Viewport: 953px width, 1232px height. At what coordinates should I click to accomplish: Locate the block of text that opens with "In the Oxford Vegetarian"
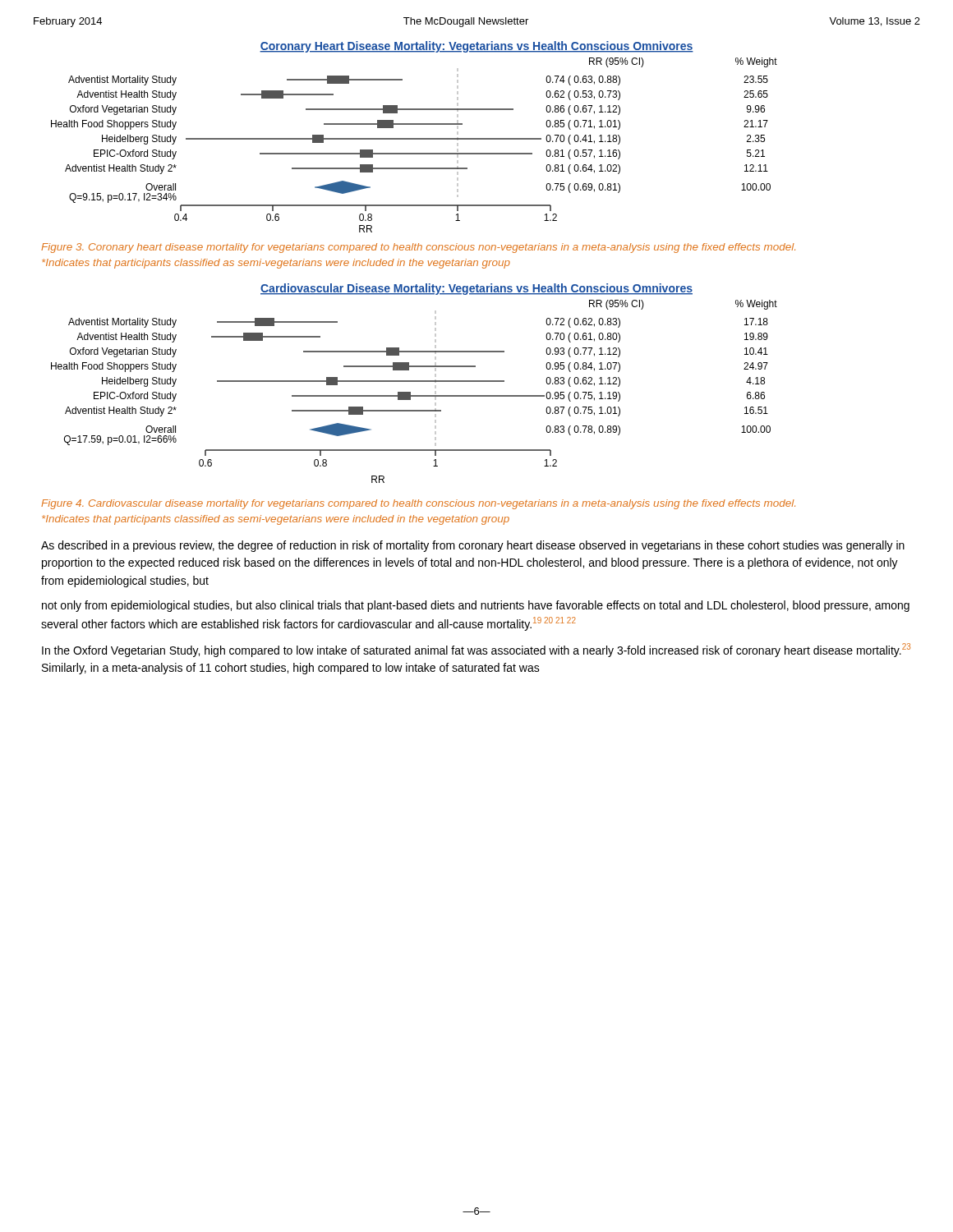(476, 658)
